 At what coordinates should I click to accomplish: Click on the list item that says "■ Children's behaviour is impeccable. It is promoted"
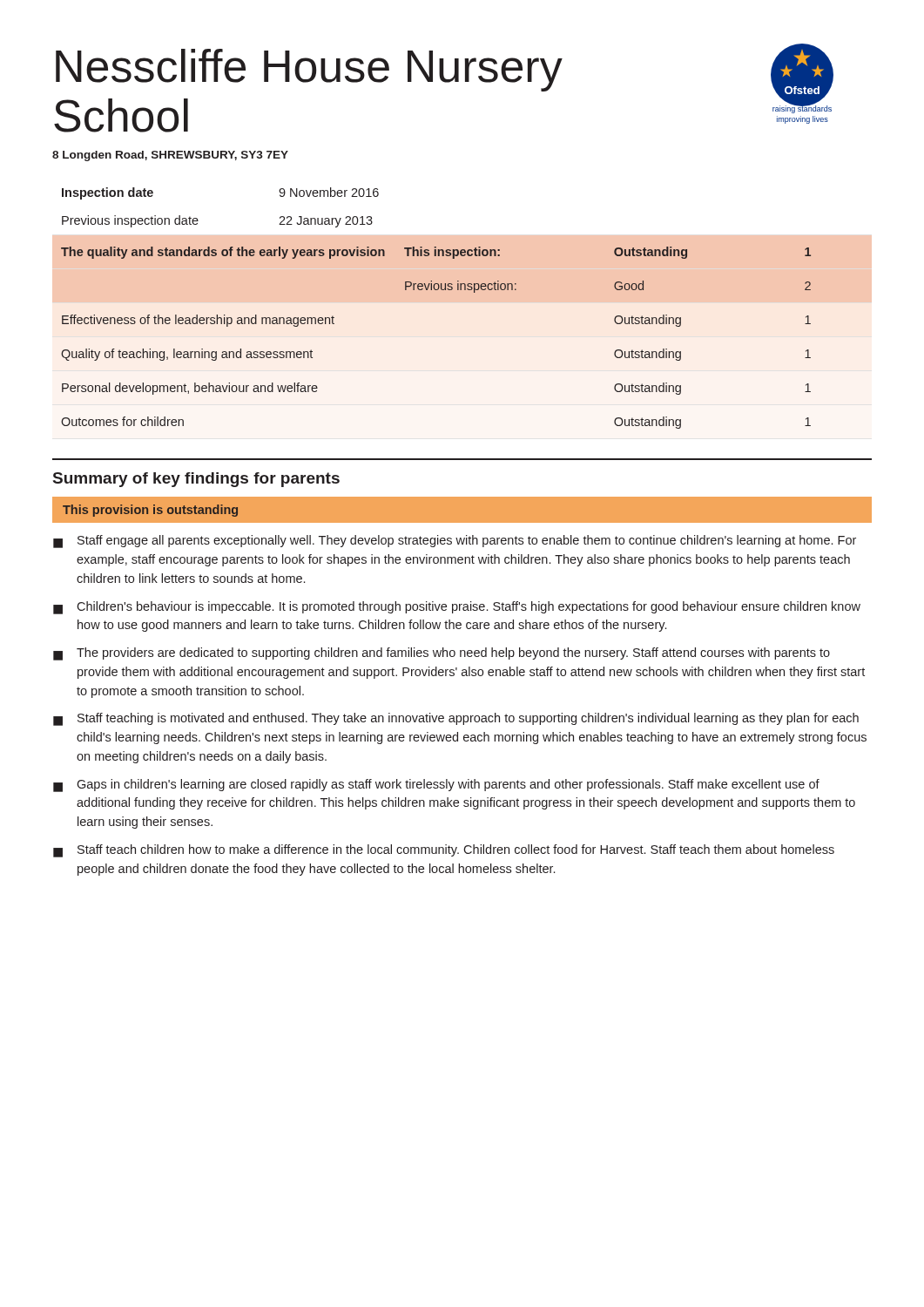tap(462, 616)
